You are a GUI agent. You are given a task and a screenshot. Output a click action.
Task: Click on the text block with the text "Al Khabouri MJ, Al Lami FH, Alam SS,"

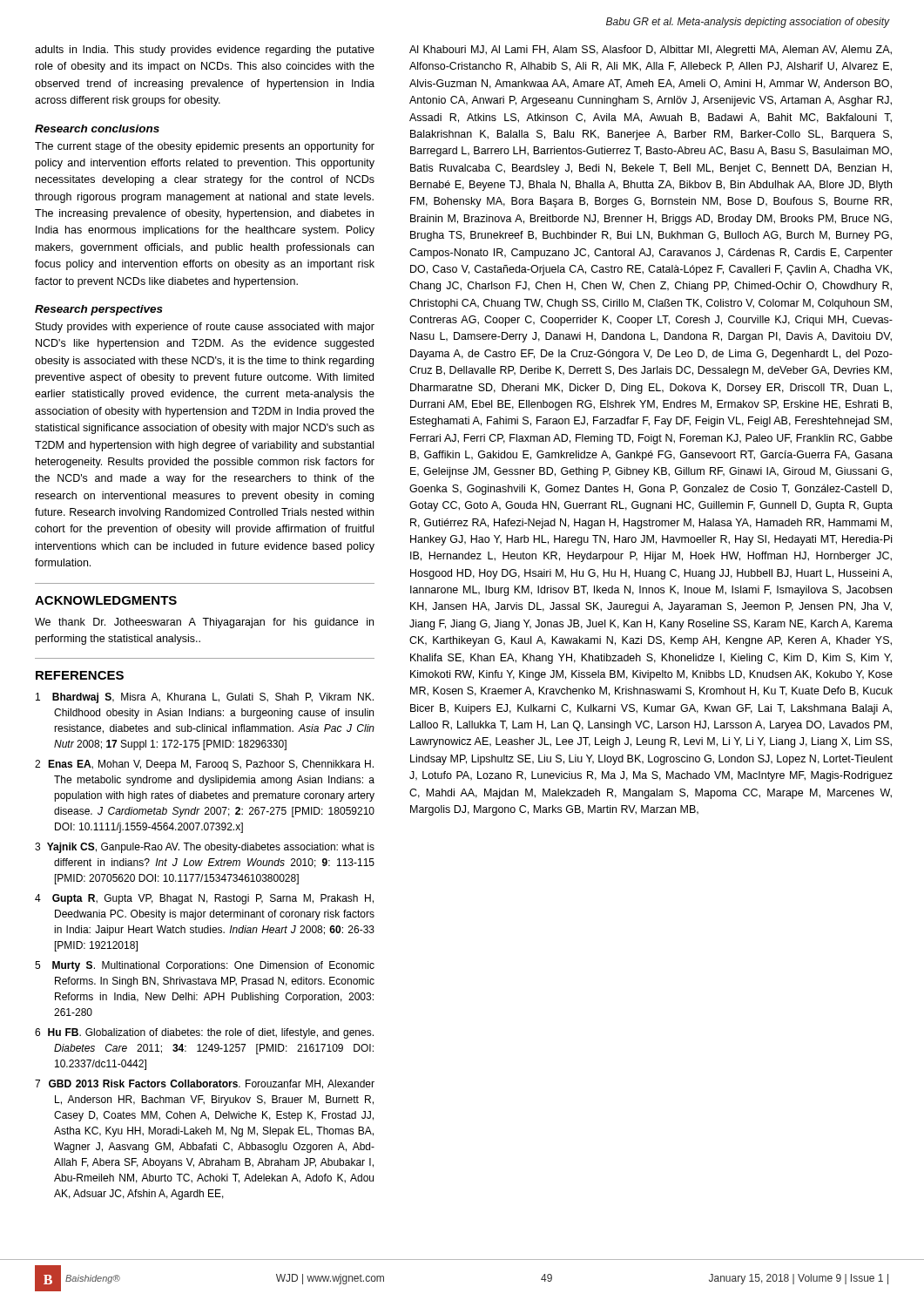651,429
